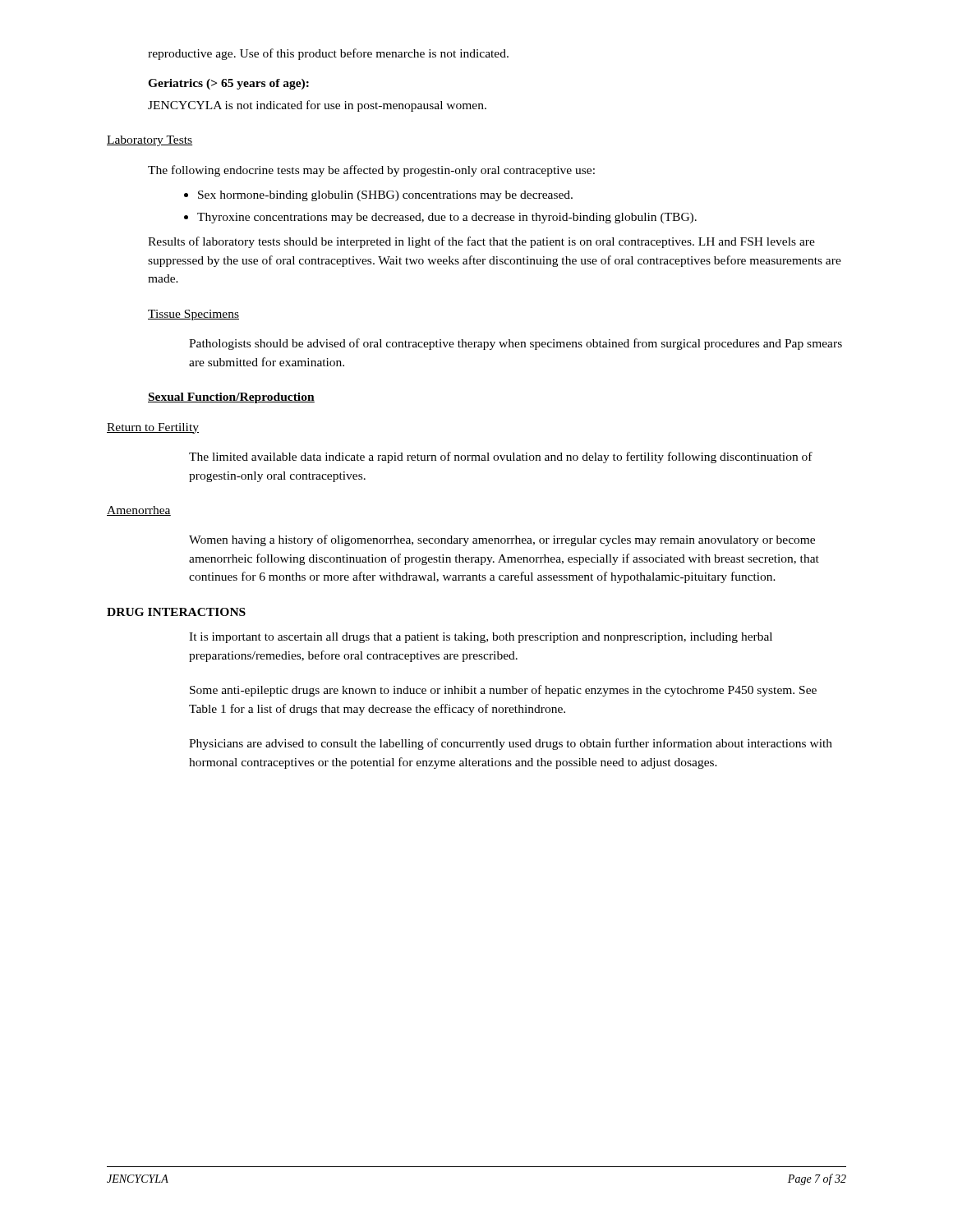Click on the text block with the text "Results of laboratory tests should be interpreted in"
Viewport: 953px width, 1232px height.
click(x=497, y=260)
